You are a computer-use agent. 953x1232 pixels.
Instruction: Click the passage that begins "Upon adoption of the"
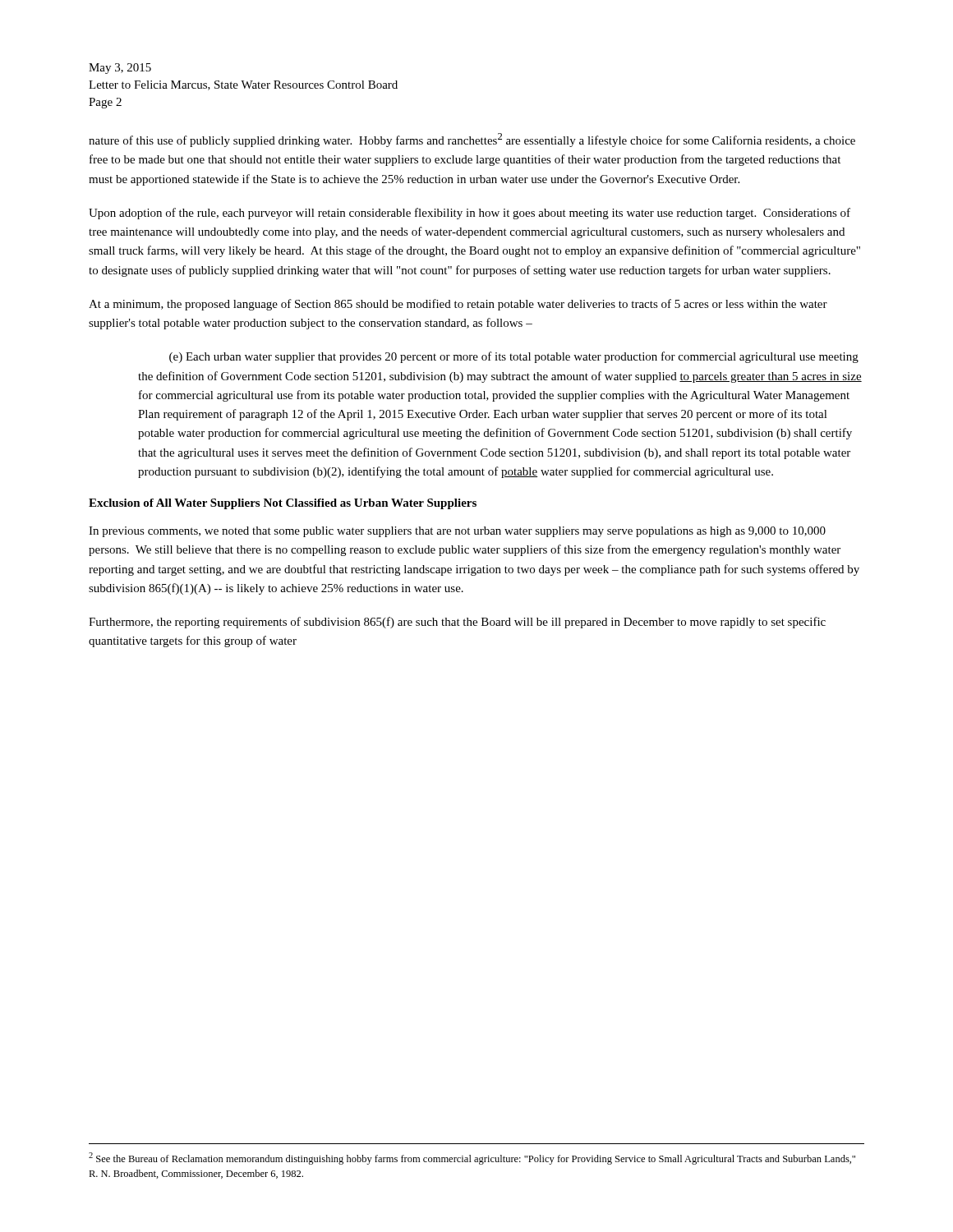click(475, 241)
